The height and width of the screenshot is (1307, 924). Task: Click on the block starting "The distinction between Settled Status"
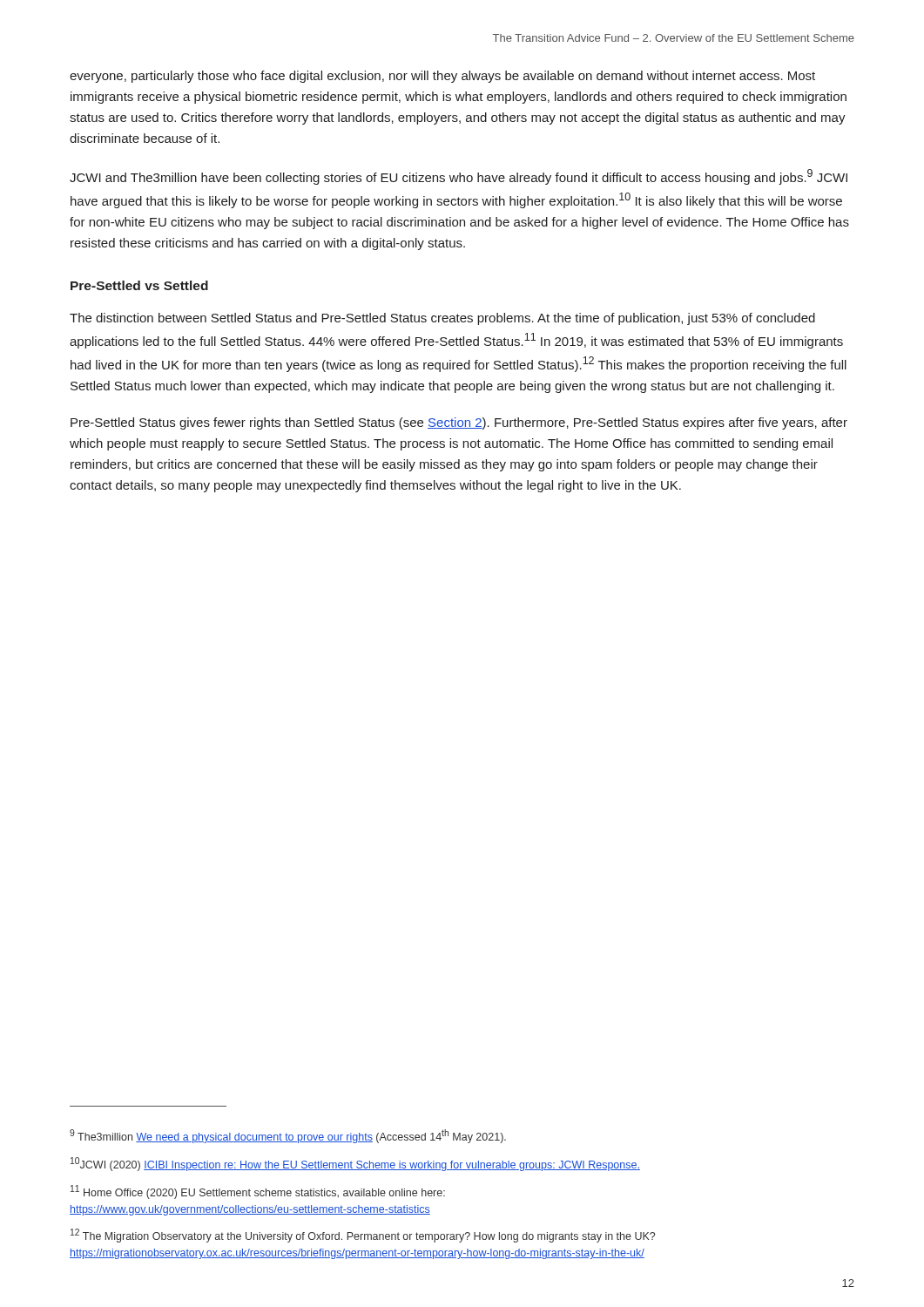(462, 352)
